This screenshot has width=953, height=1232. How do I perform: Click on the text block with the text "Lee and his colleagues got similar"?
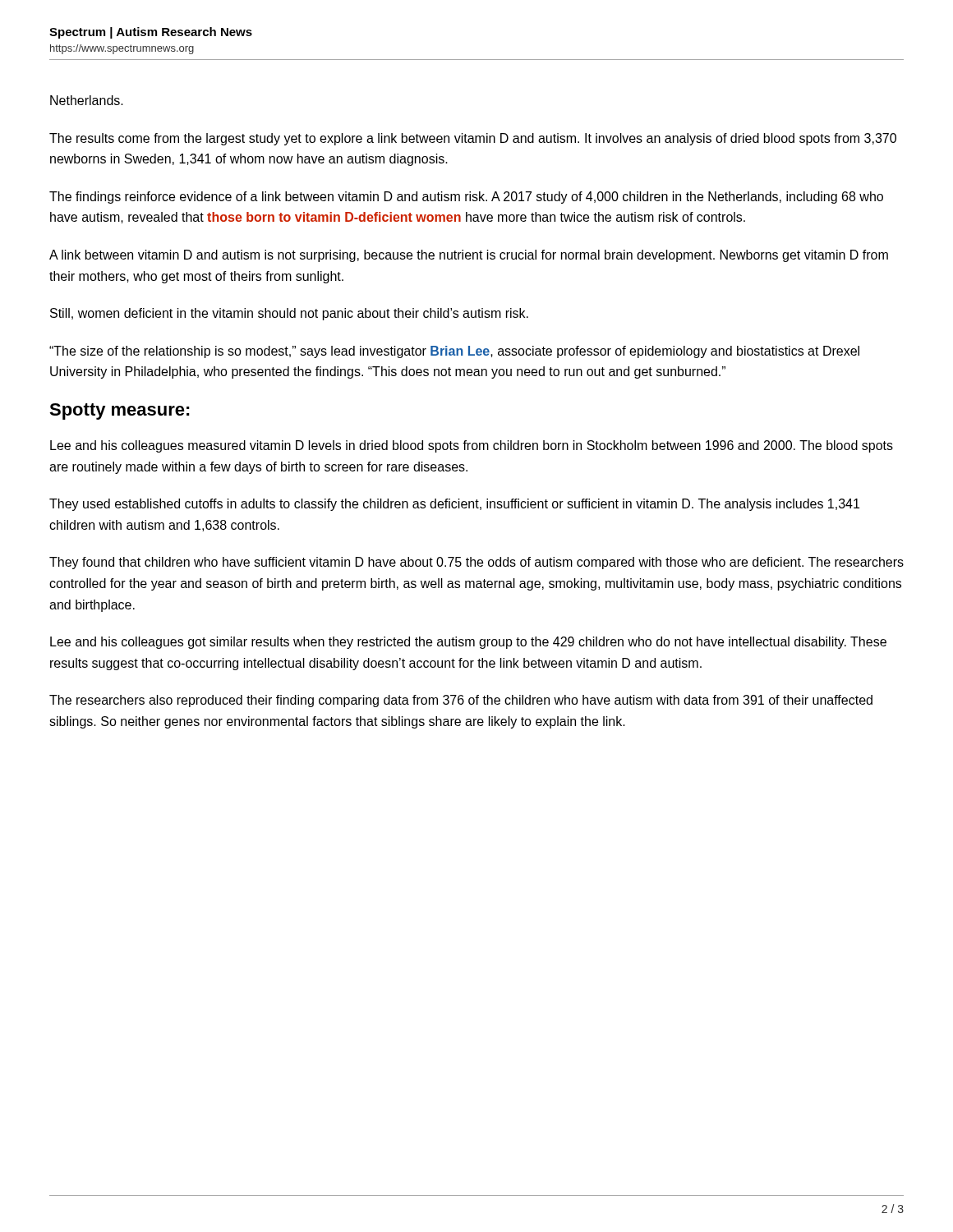click(x=468, y=652)
